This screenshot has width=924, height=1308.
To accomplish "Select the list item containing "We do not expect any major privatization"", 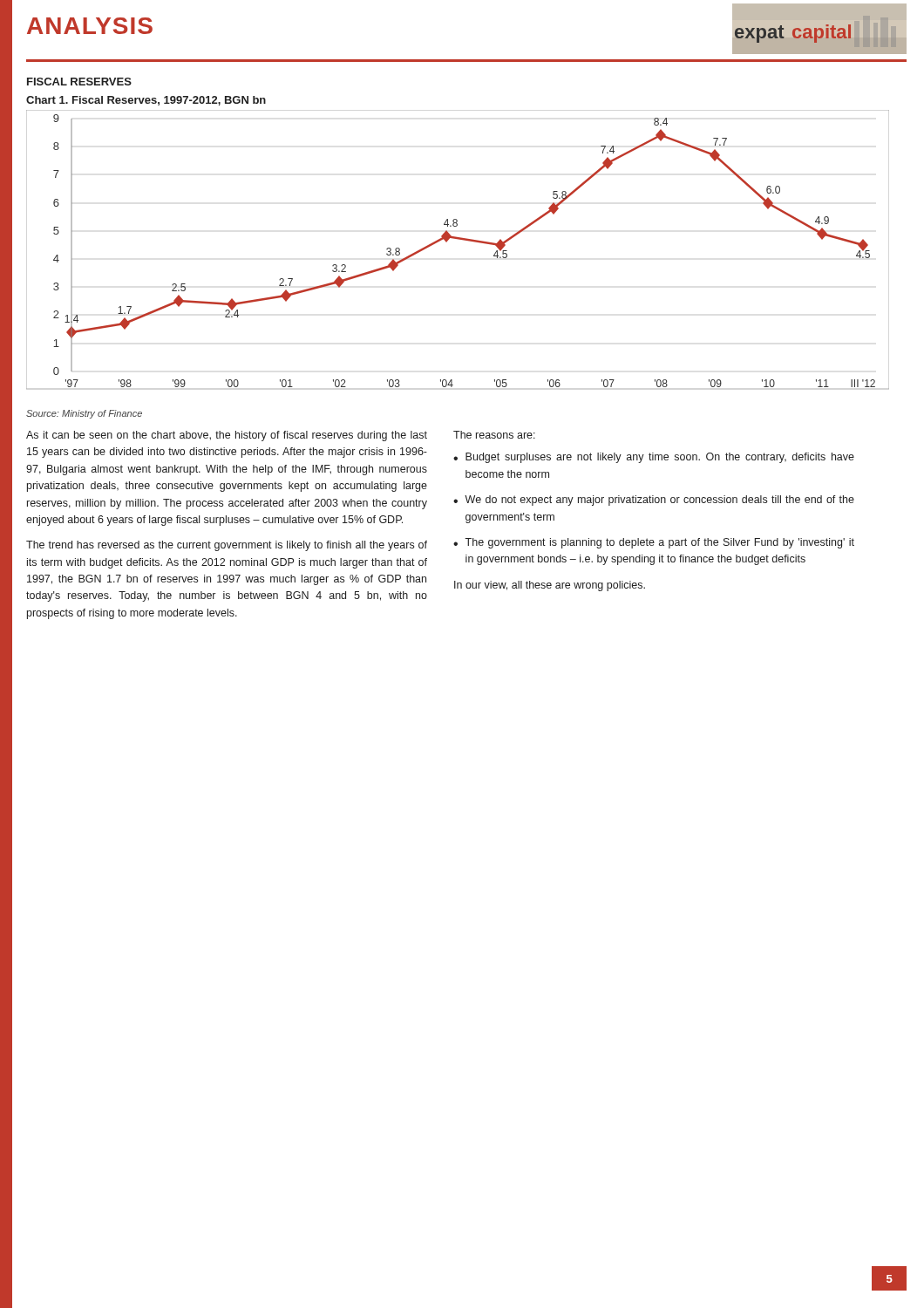I will click(x=660, y=508).
